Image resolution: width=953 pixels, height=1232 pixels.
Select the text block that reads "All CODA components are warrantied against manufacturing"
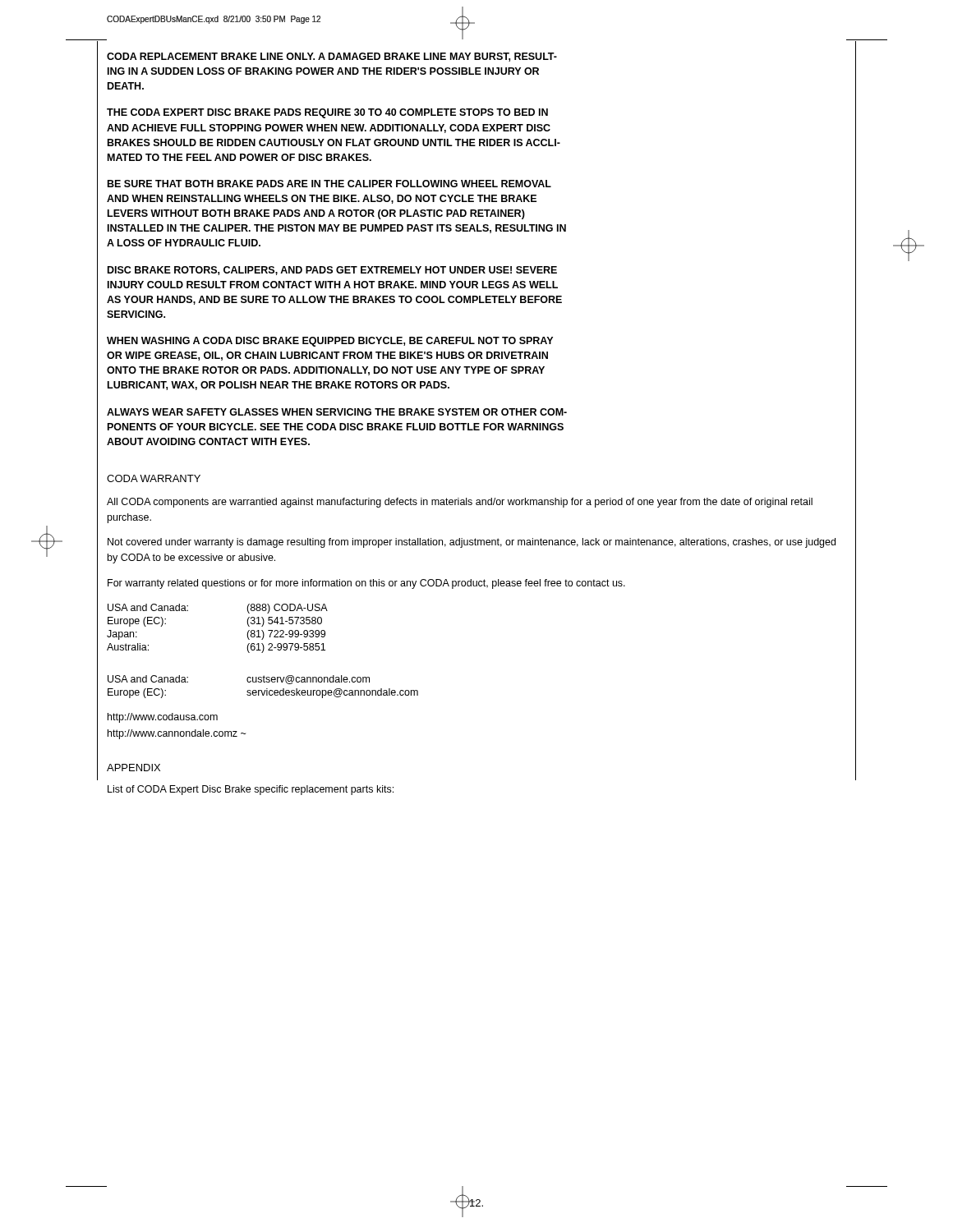[460, 509]
